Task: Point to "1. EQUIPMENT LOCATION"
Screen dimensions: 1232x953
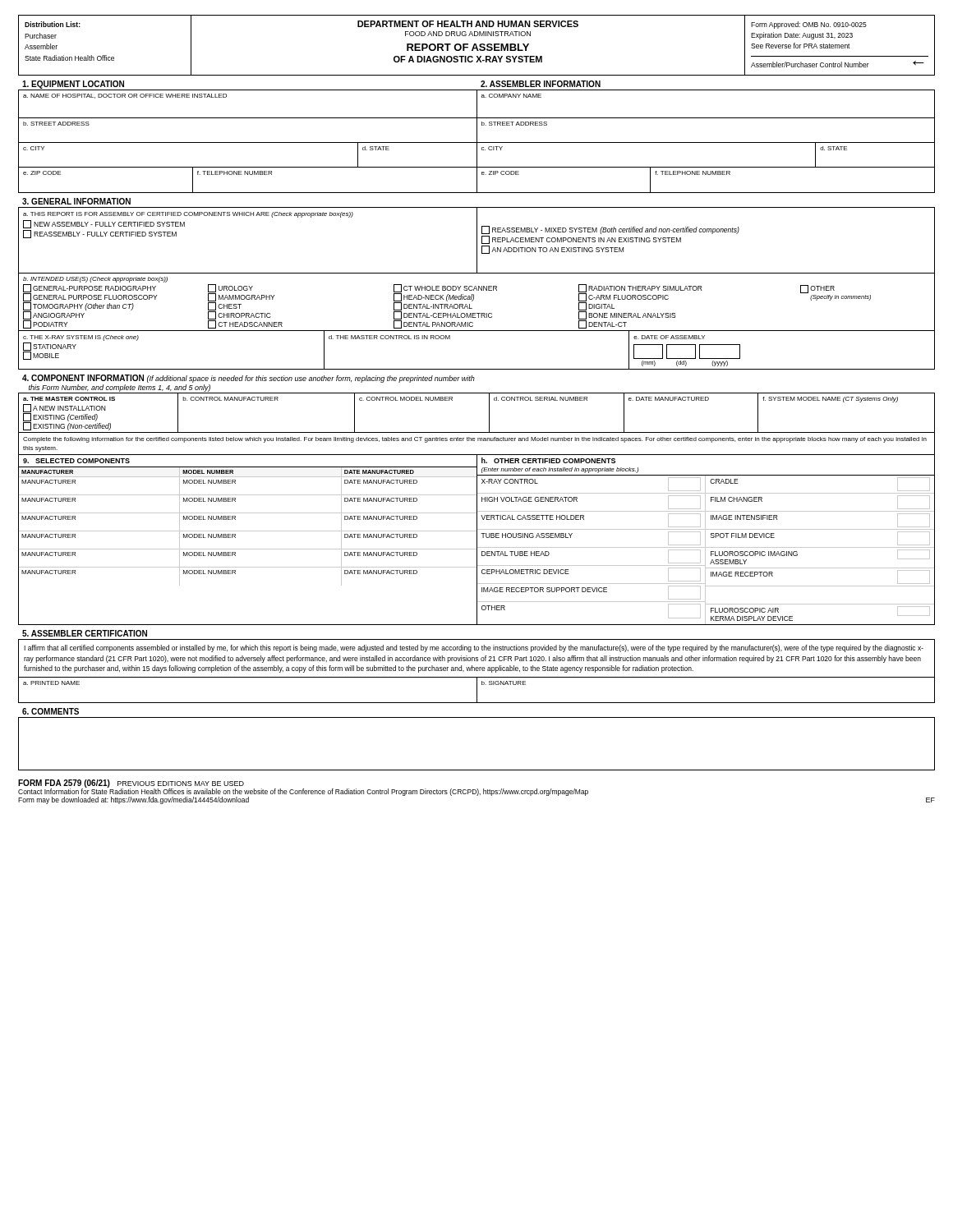Action: click(73, 84)
